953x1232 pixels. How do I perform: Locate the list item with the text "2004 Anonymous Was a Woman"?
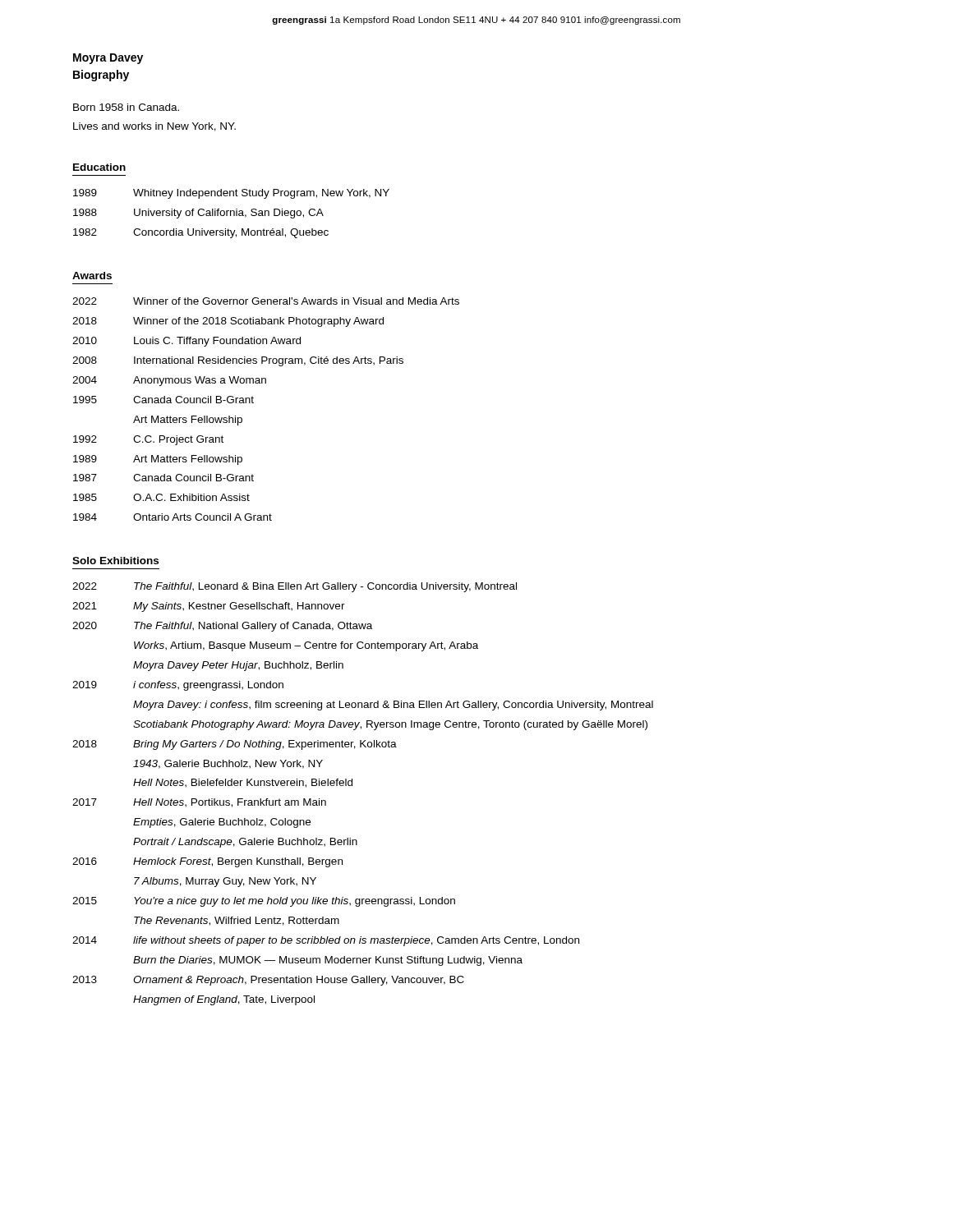pyautogui.click(x=169, y=381)
